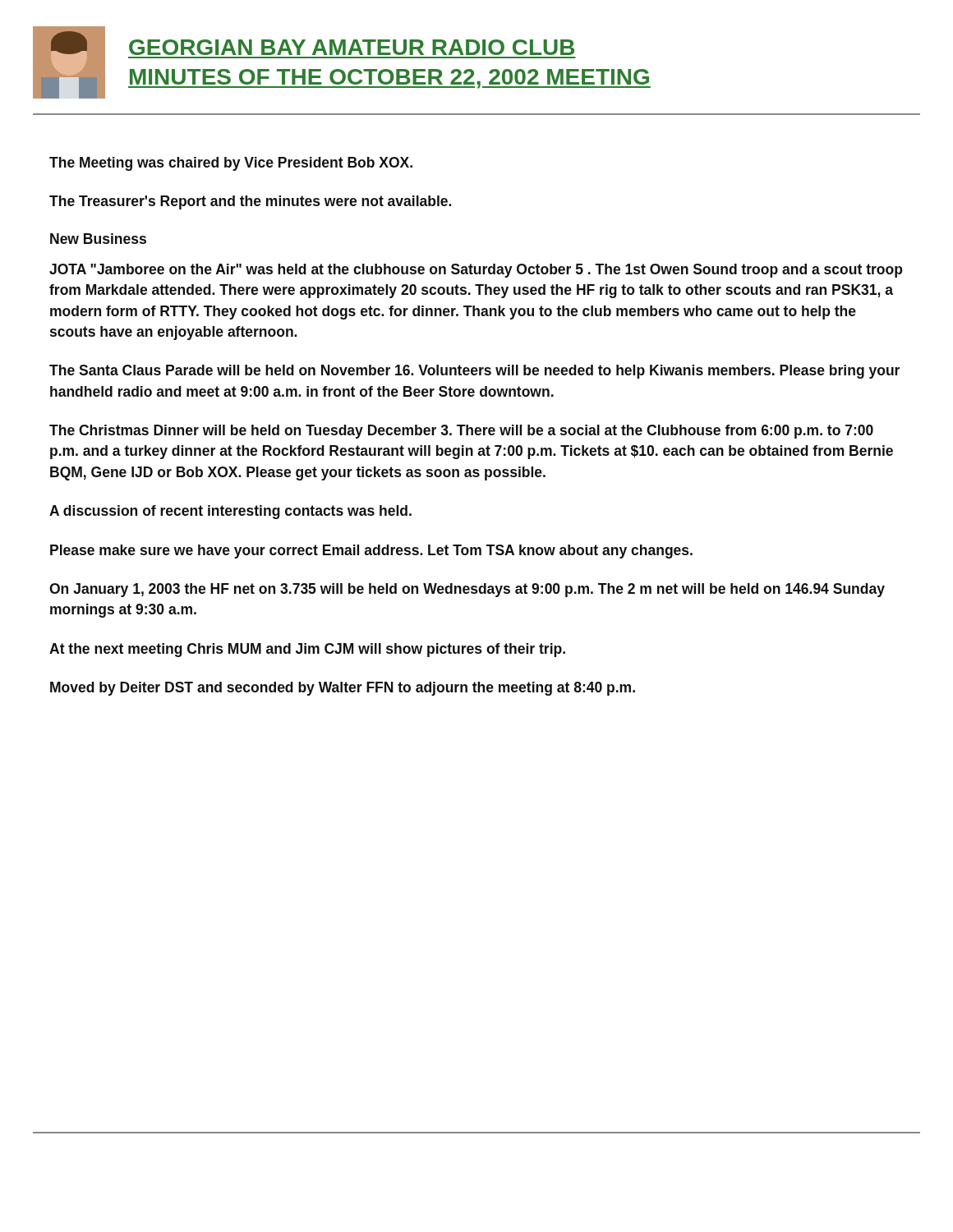Image resolution: width=953 pixels, height=1232 pixels.
Task: Point to the text starting "New Business"
Action: (98, 239)
